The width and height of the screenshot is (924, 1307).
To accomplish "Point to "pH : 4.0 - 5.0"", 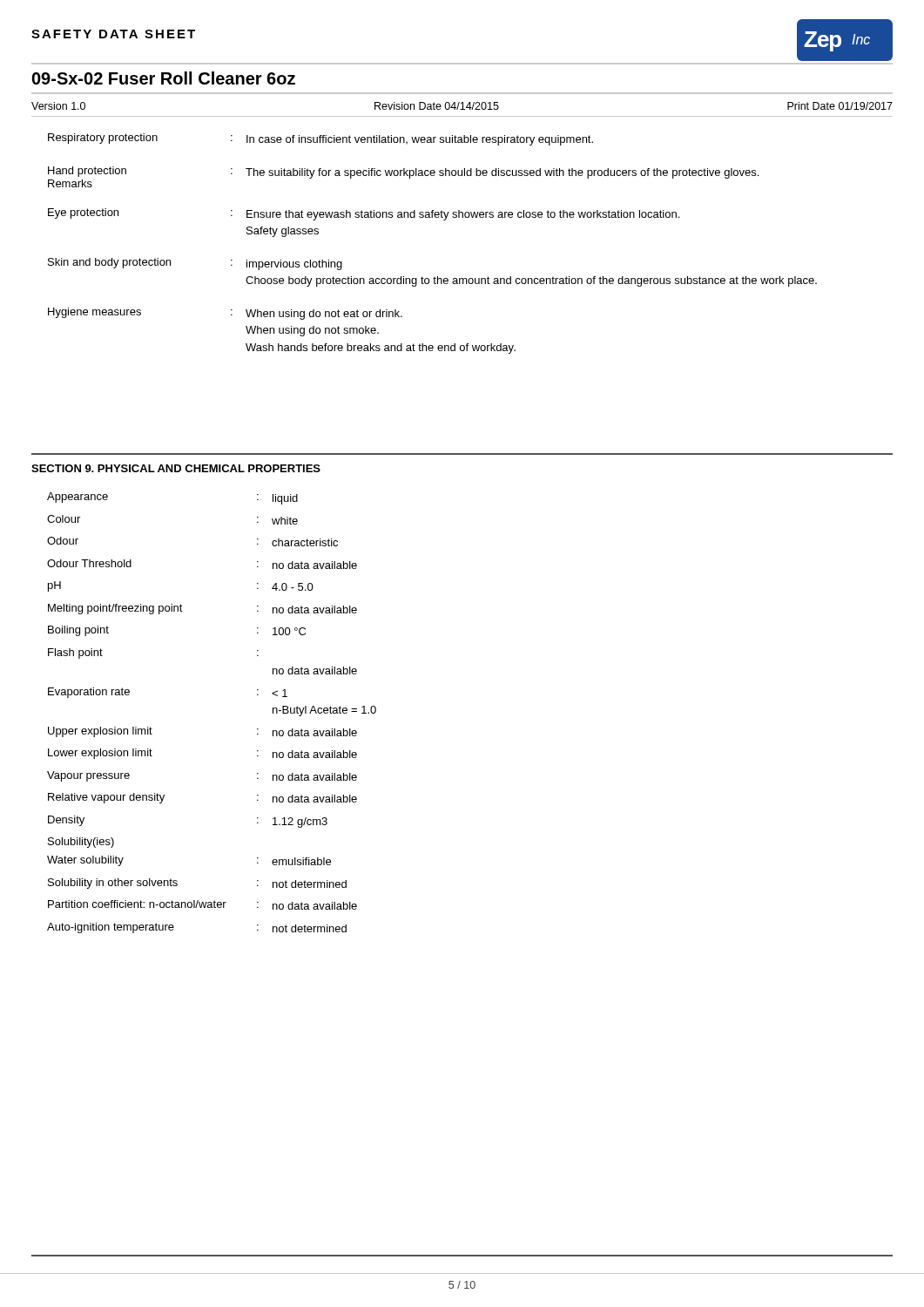I will (x=57, y=585).
